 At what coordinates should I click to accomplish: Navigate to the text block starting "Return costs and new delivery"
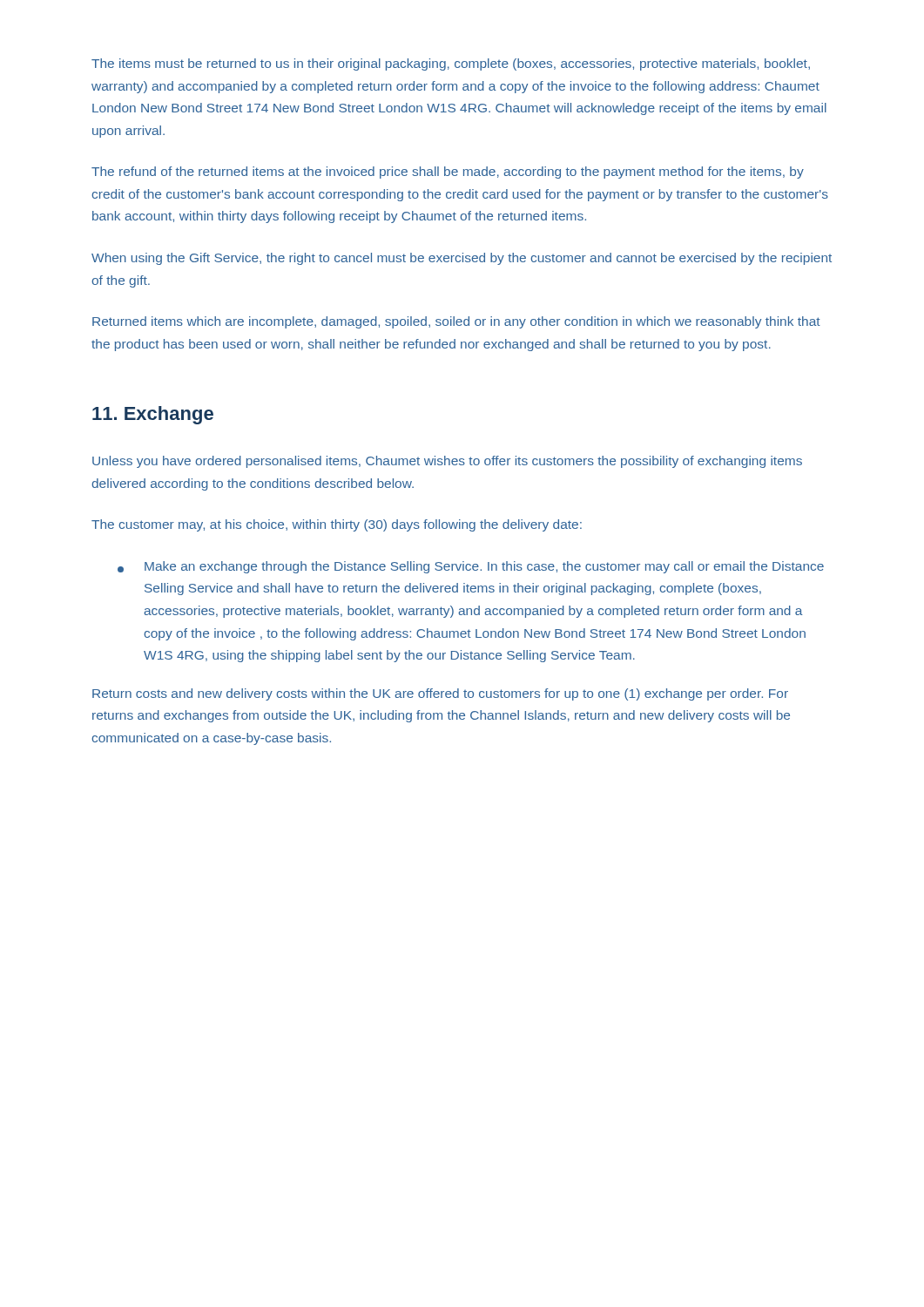[441, 715]
